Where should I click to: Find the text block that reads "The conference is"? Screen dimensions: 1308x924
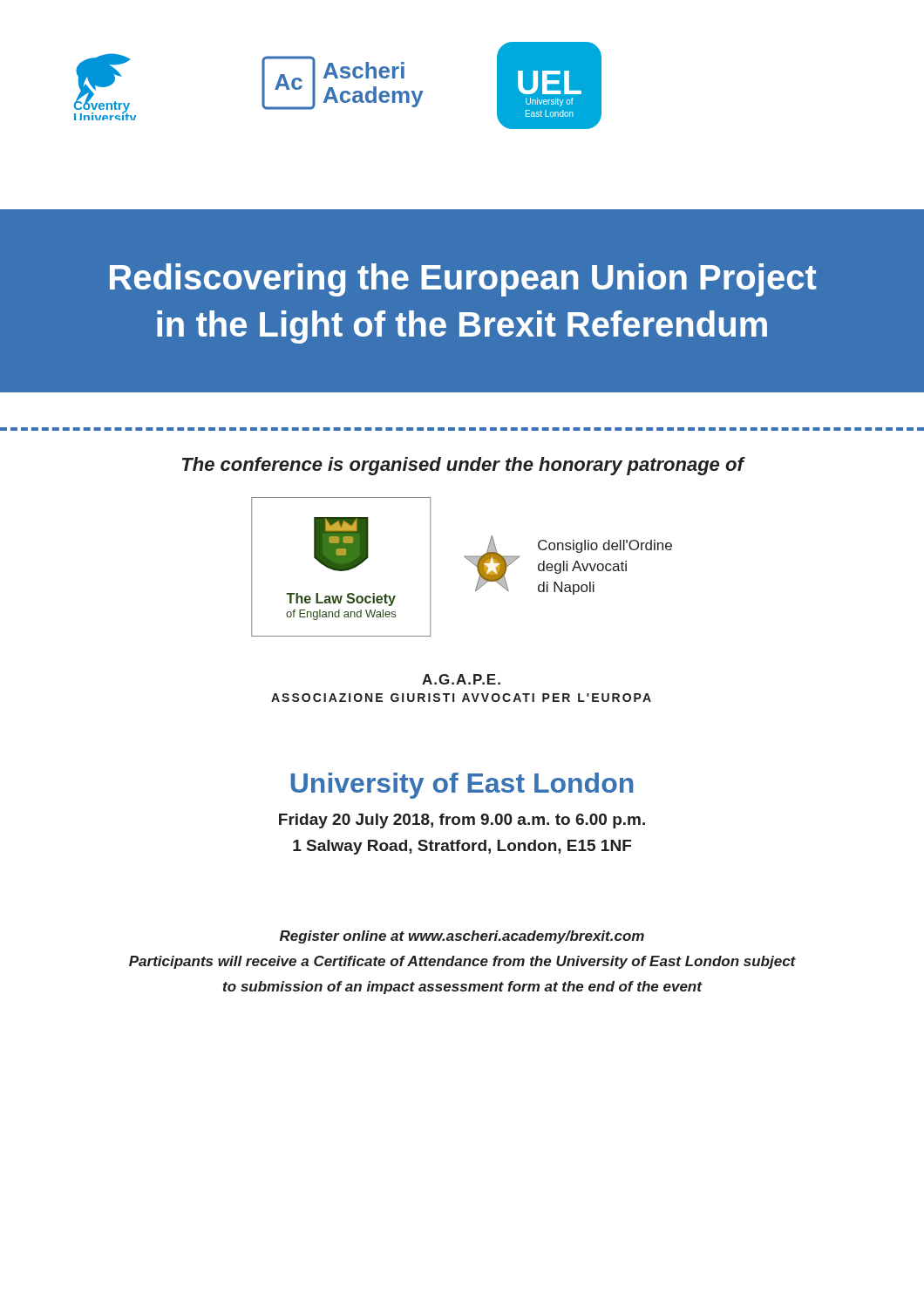click(462, 464)
